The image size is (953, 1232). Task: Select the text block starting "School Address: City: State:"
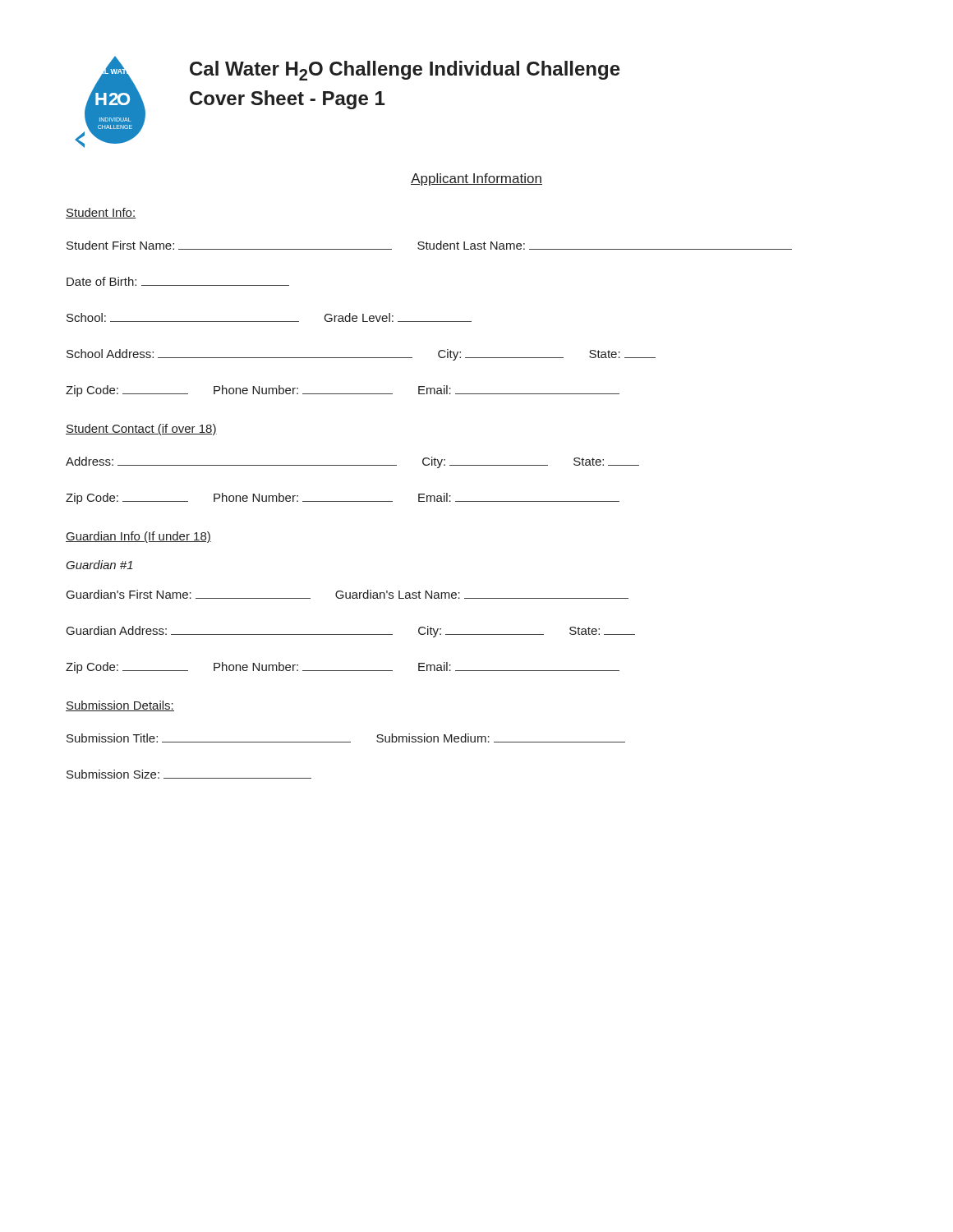point(361,352)
